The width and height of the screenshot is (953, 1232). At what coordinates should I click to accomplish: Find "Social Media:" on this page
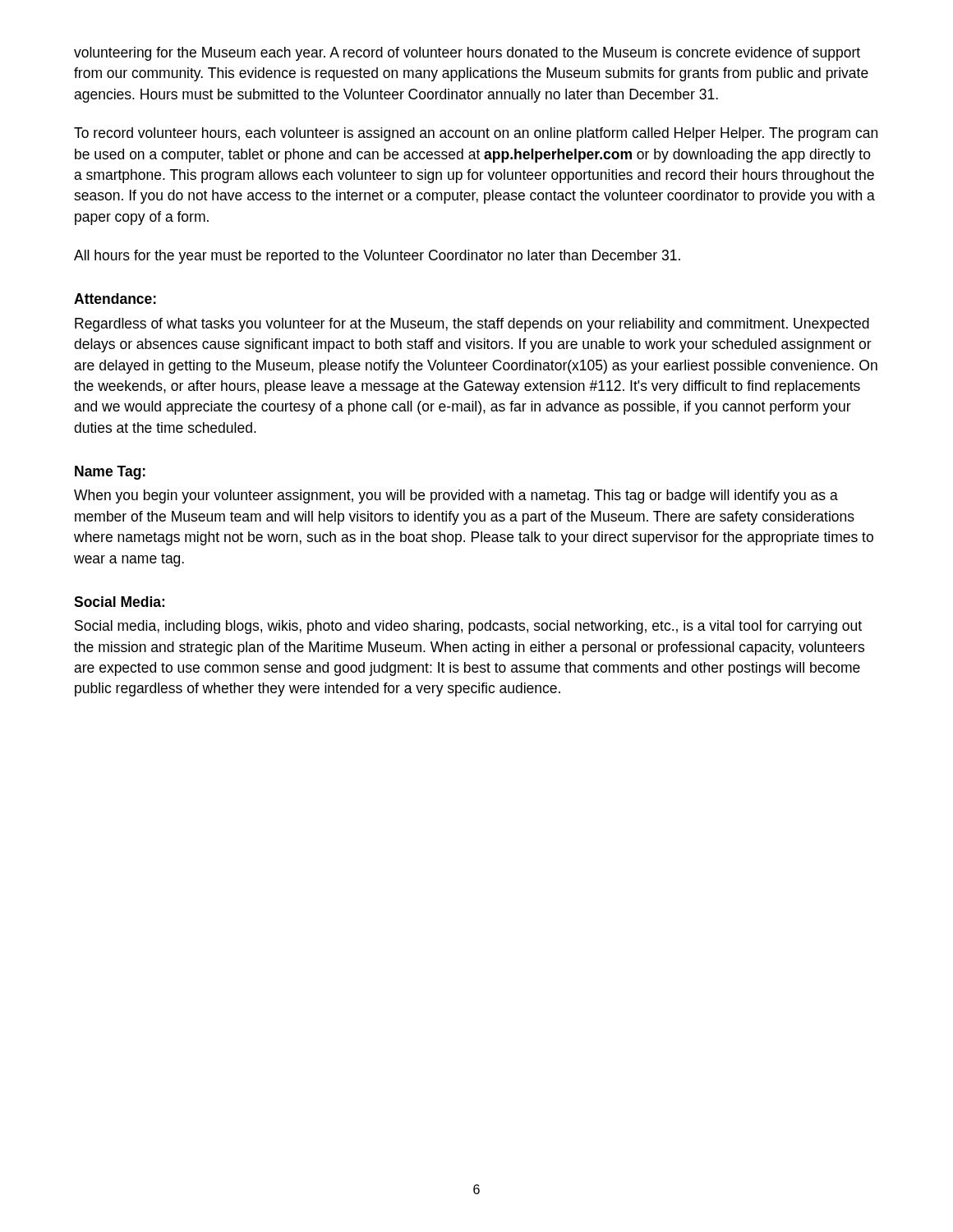120,602
